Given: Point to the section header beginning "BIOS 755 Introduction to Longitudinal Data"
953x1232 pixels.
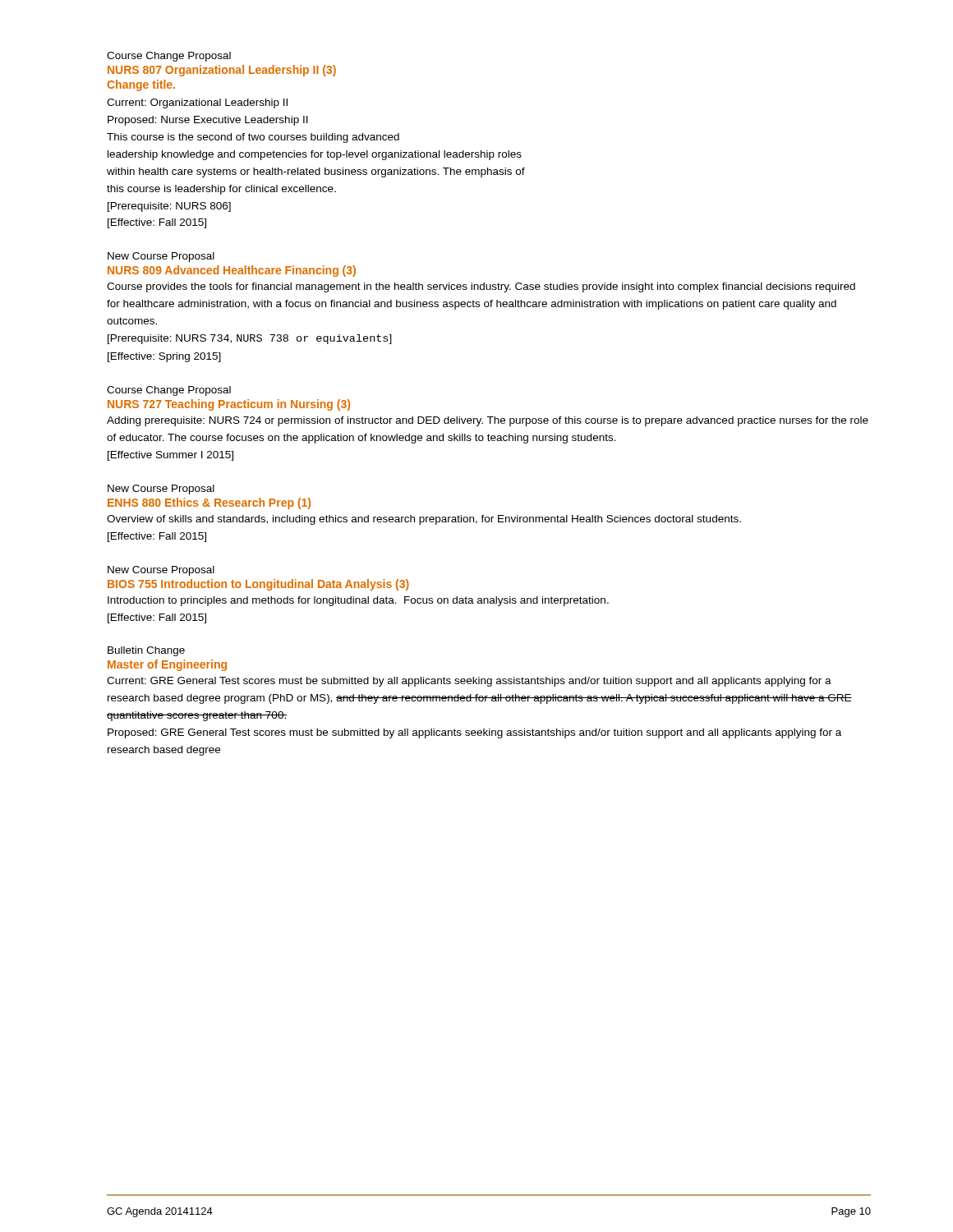Looking at the screenshot, I should (258, 584).
